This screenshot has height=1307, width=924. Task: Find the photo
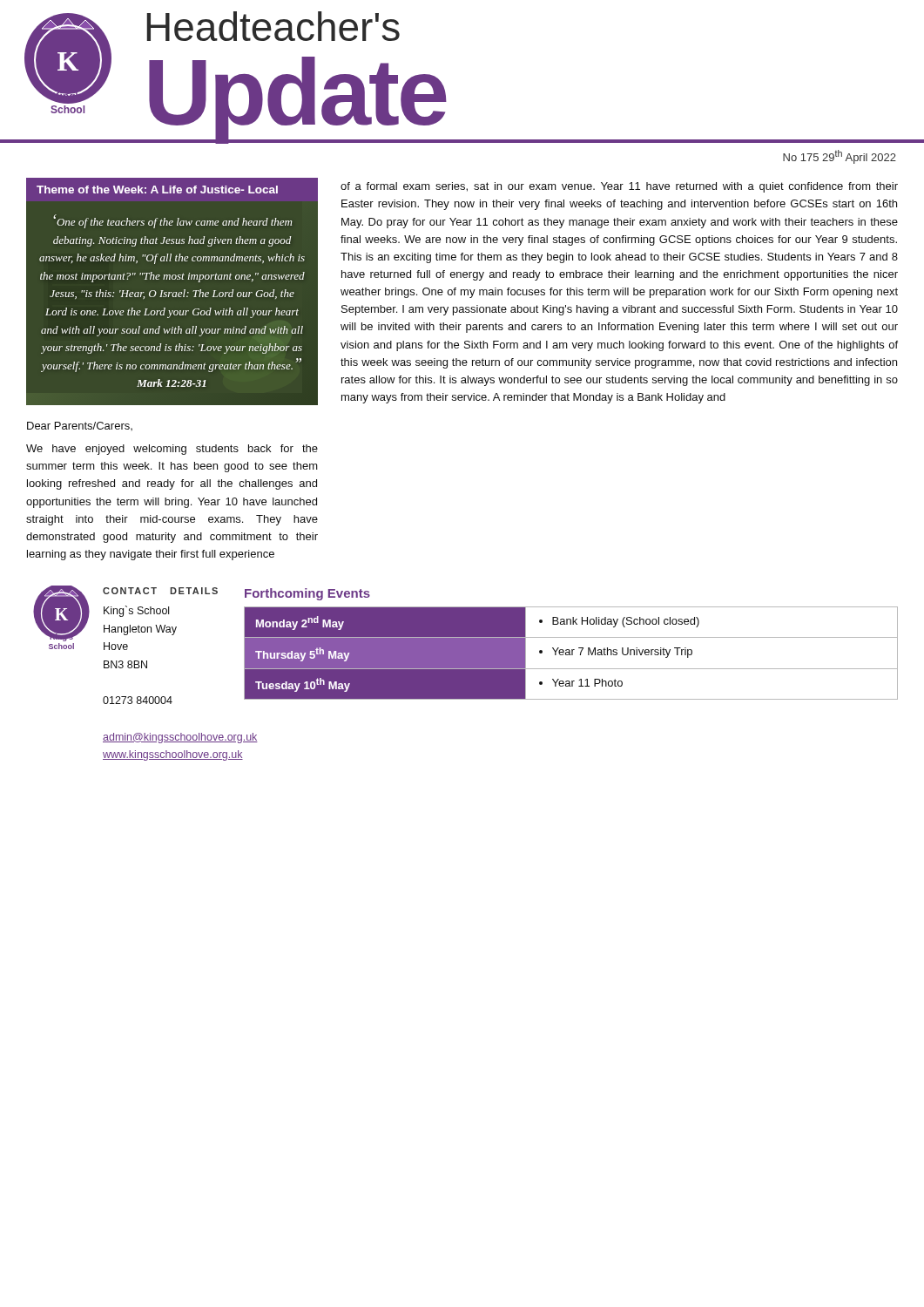[x=172, y=303]
